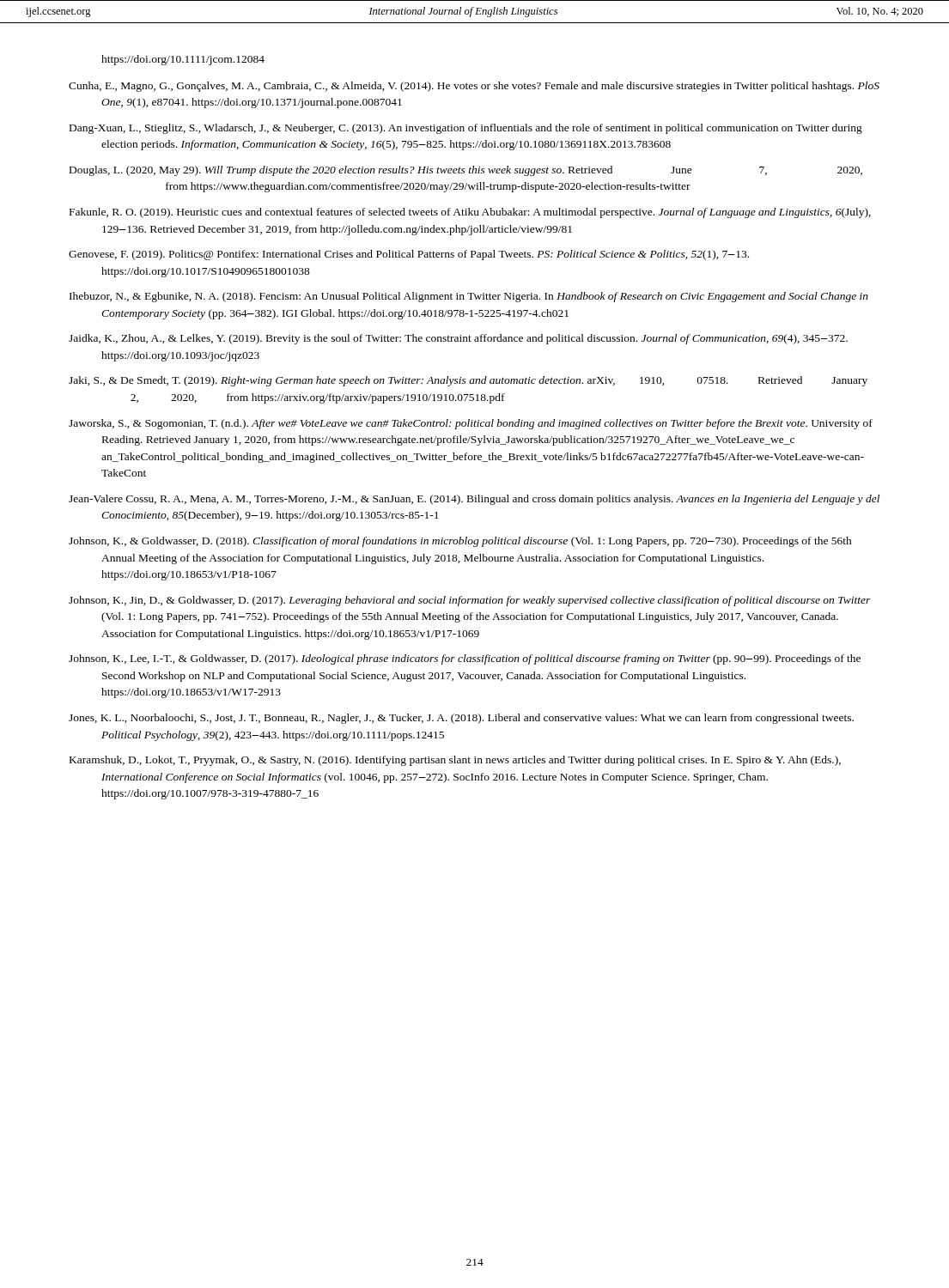Click on the text block starting "Johnson, K., Jin, D.,"
Viewport: 949px width, 1288px height.
(469, 616)
